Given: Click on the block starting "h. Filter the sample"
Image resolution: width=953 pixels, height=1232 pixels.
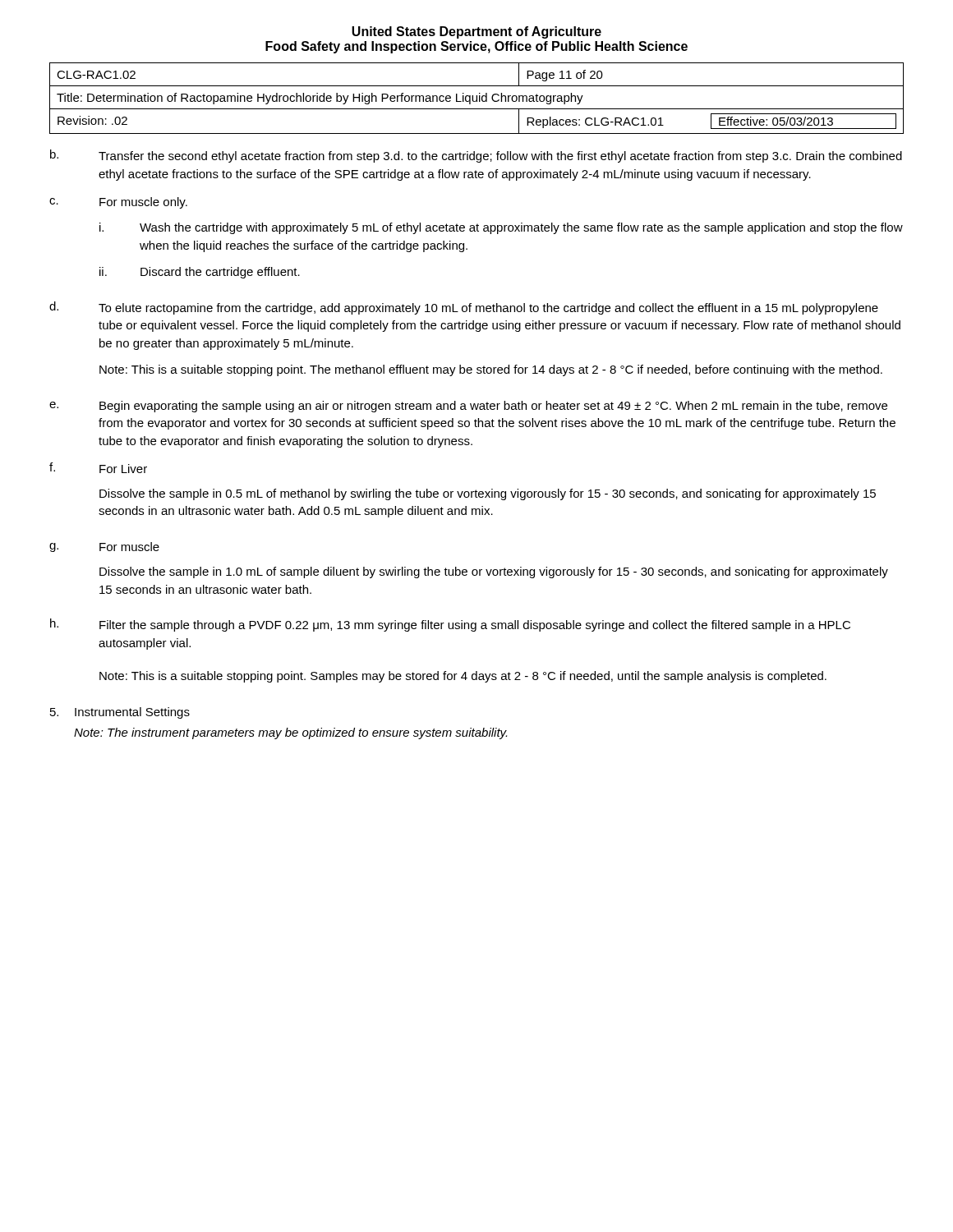Looking at the screenshot, I should [450, 625].
